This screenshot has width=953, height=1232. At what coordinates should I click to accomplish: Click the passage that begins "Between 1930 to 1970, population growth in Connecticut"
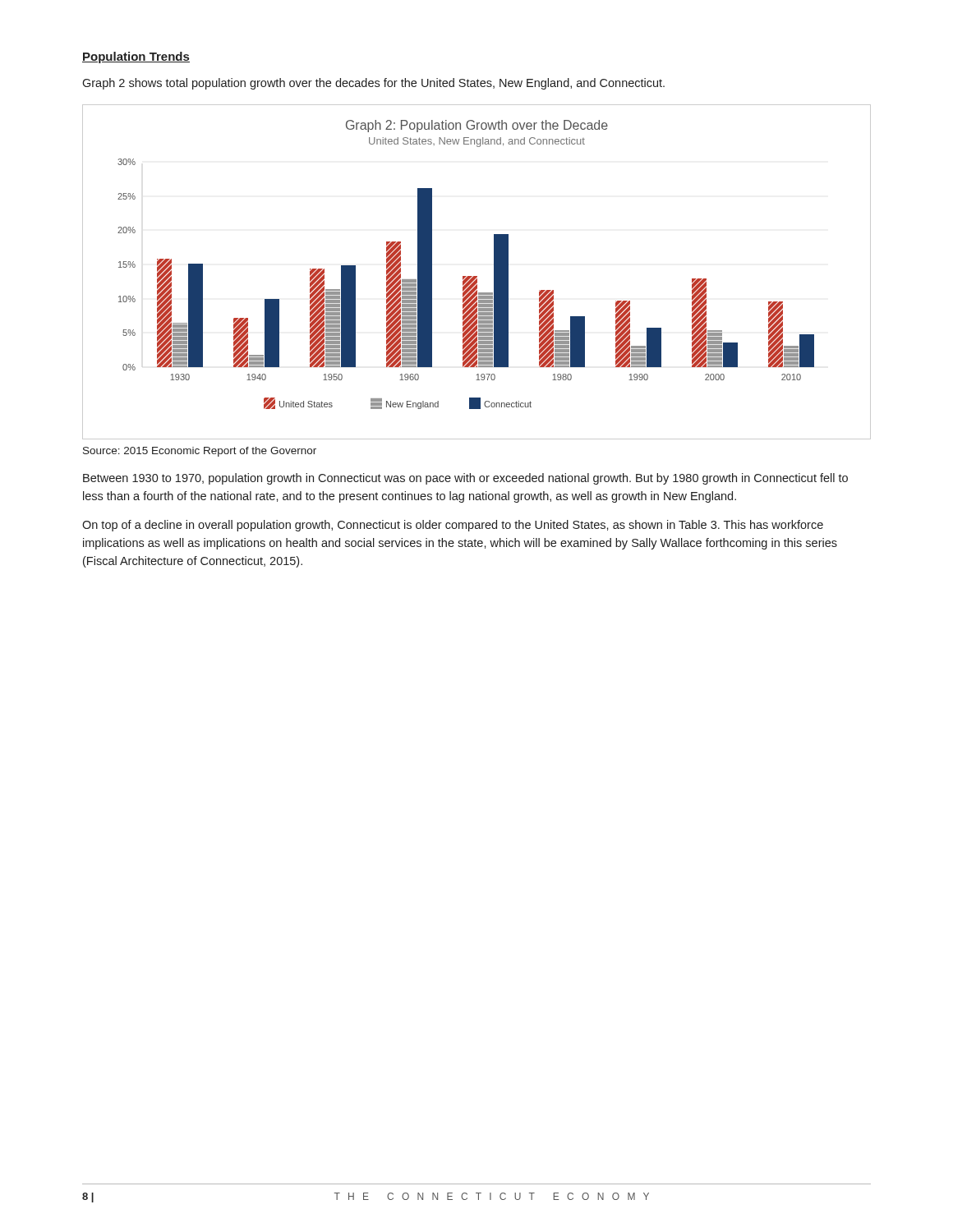pyautogui.click(x=465, y=487)
